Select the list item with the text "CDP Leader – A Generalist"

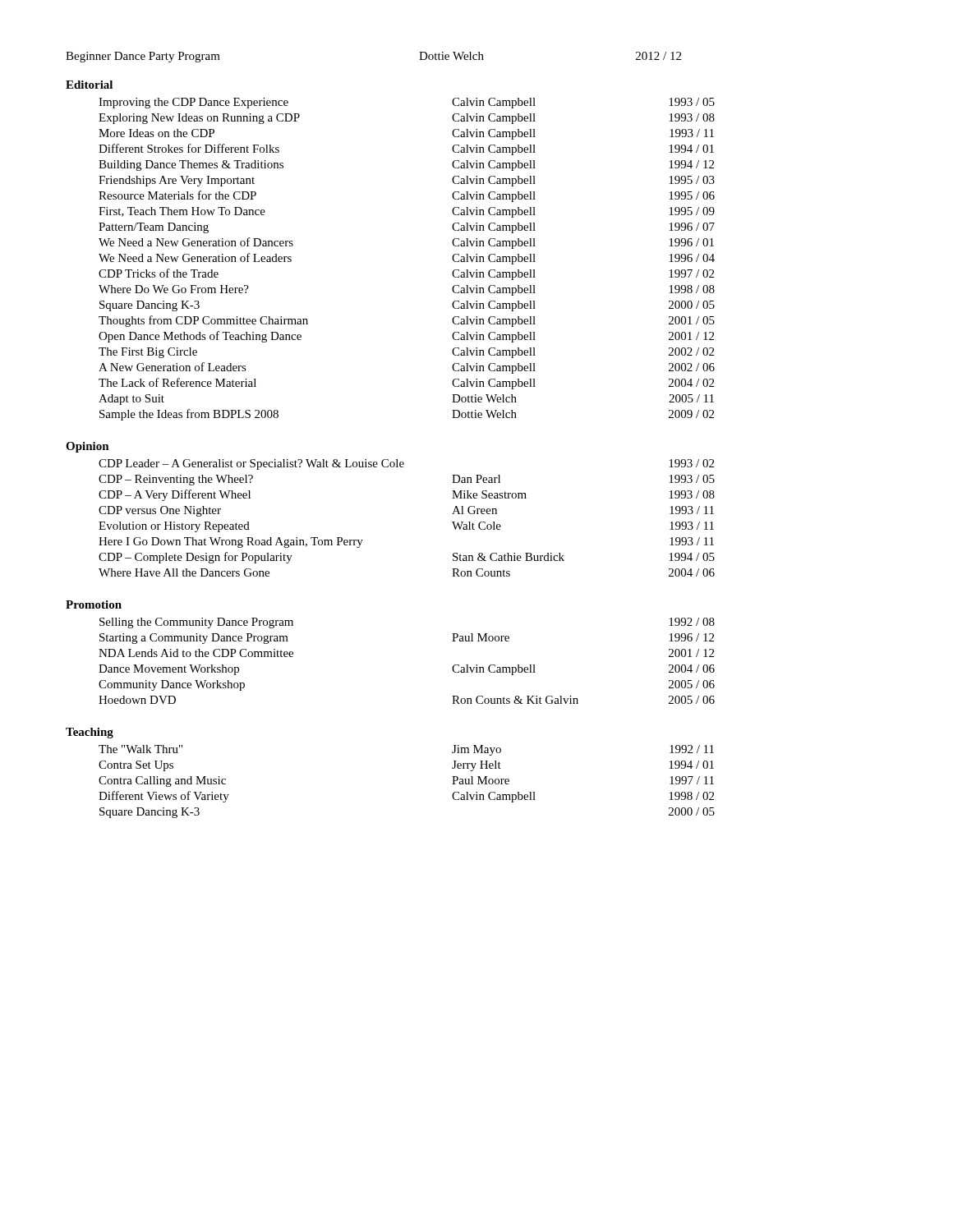tap(476, 464)
